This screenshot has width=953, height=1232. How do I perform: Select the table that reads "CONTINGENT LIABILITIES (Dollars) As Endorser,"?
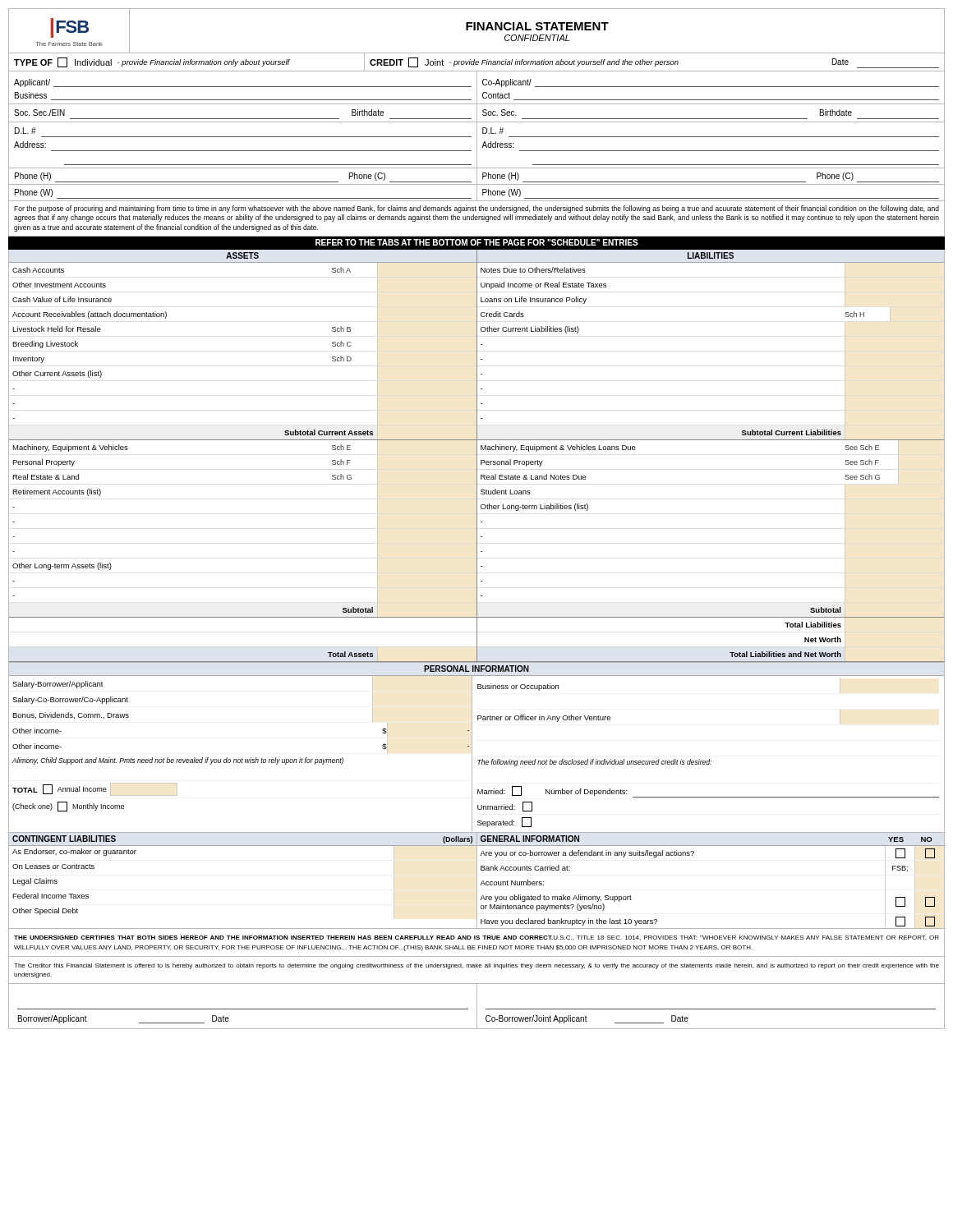[x=476, y=881]
